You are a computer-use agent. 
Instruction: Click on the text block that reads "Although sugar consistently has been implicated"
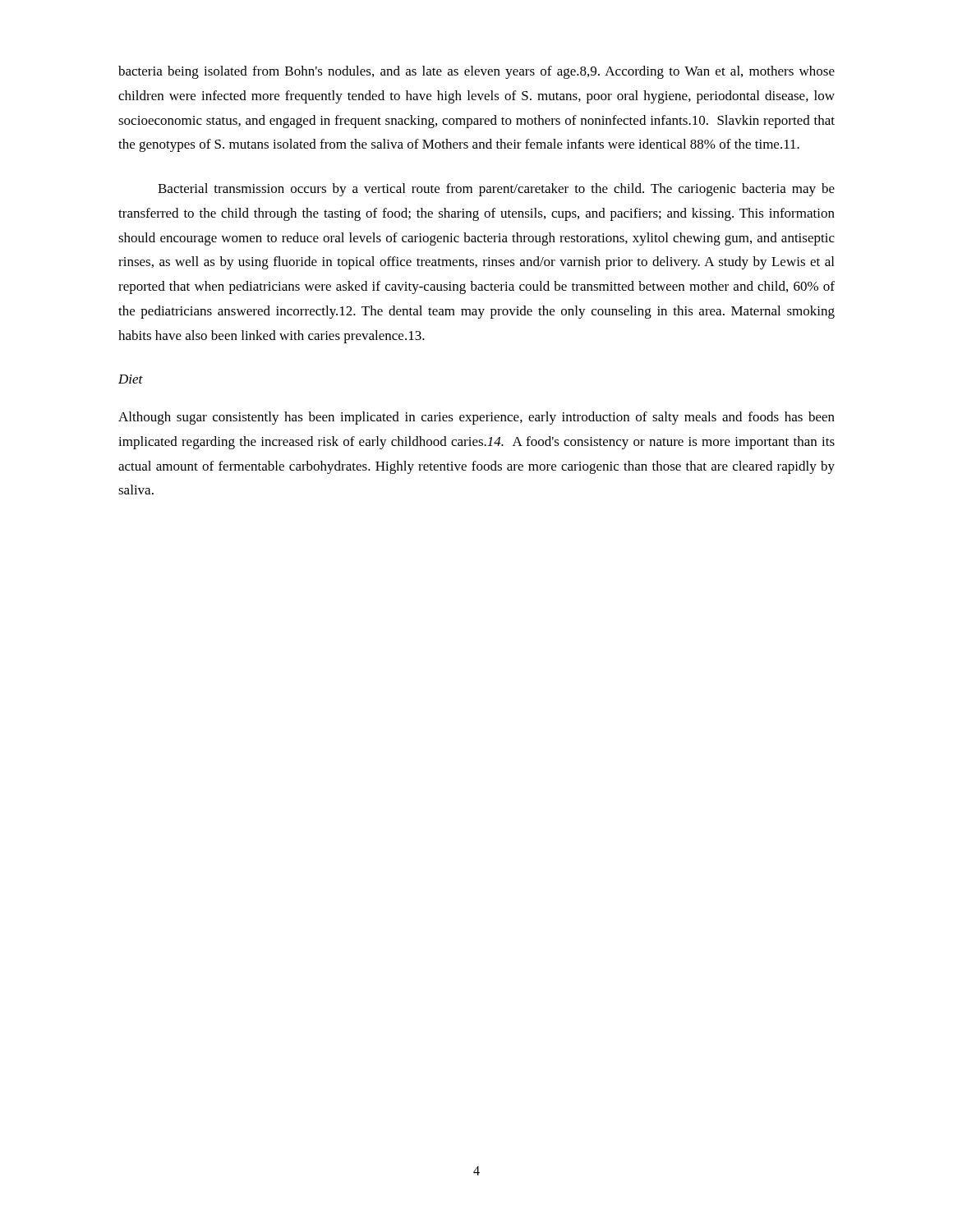coord(476,453)
